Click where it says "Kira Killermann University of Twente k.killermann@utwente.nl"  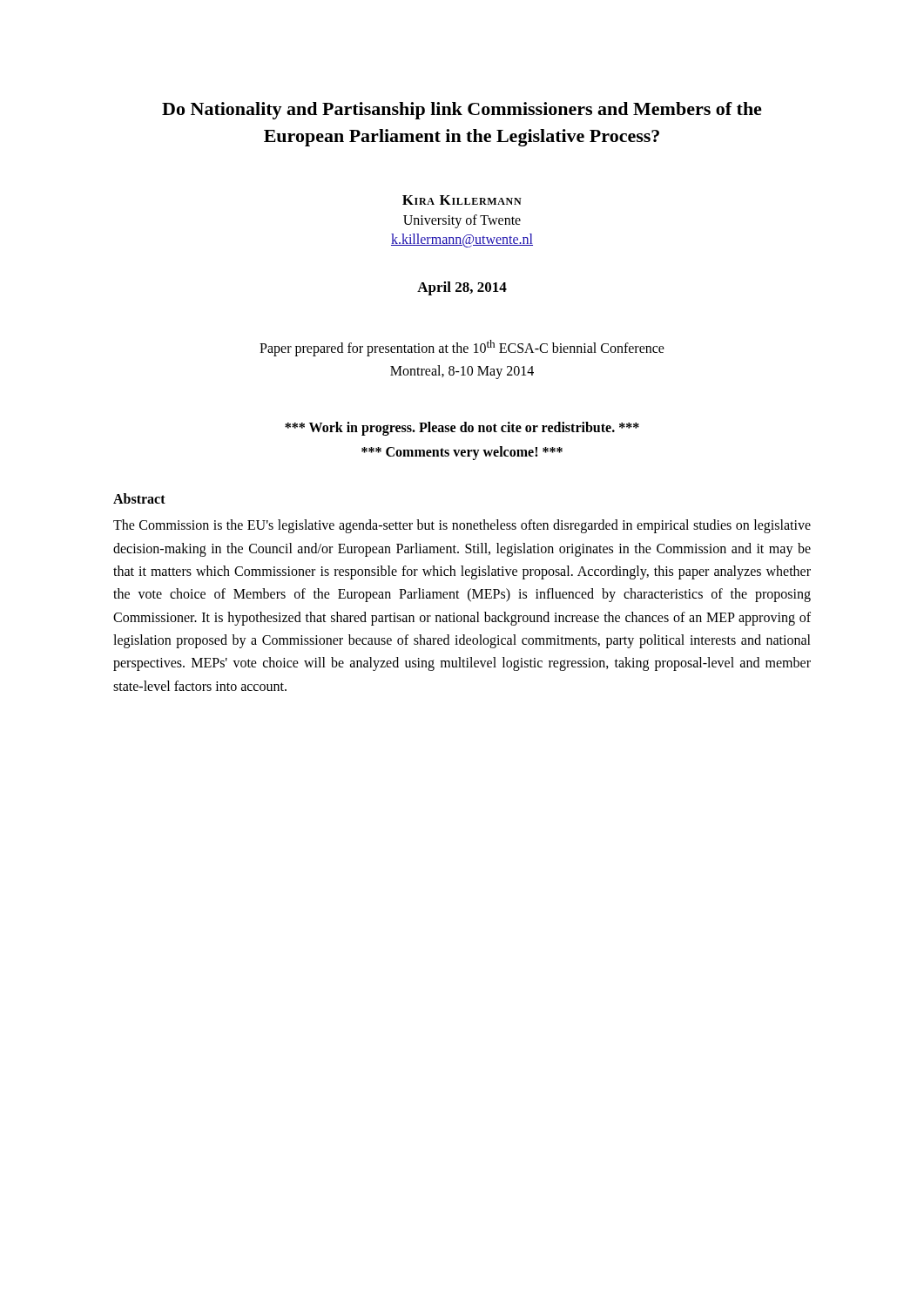tap(462, 219)
